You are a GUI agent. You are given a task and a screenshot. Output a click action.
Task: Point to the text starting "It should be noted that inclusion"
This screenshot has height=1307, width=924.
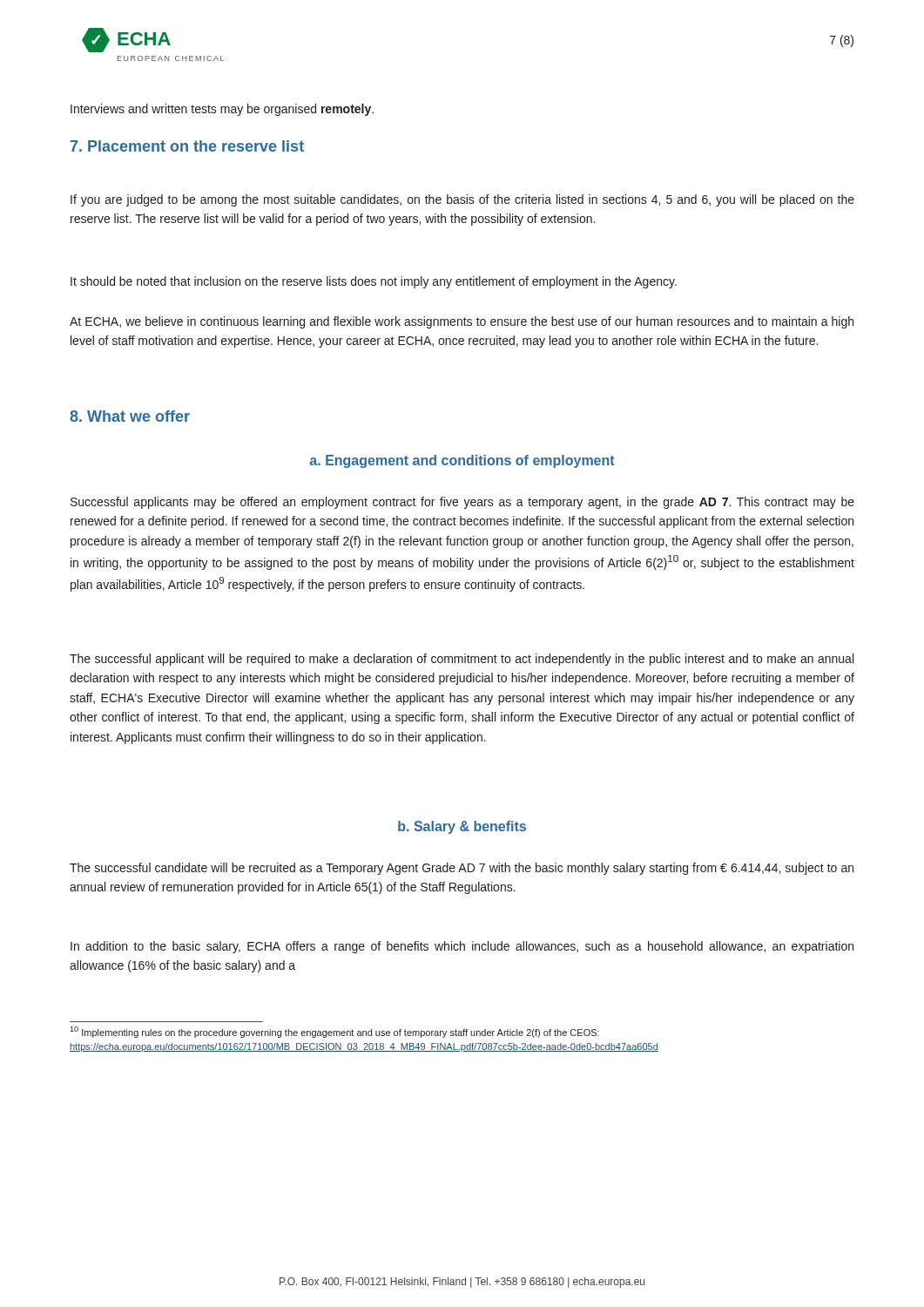click(x=374, y=281)
